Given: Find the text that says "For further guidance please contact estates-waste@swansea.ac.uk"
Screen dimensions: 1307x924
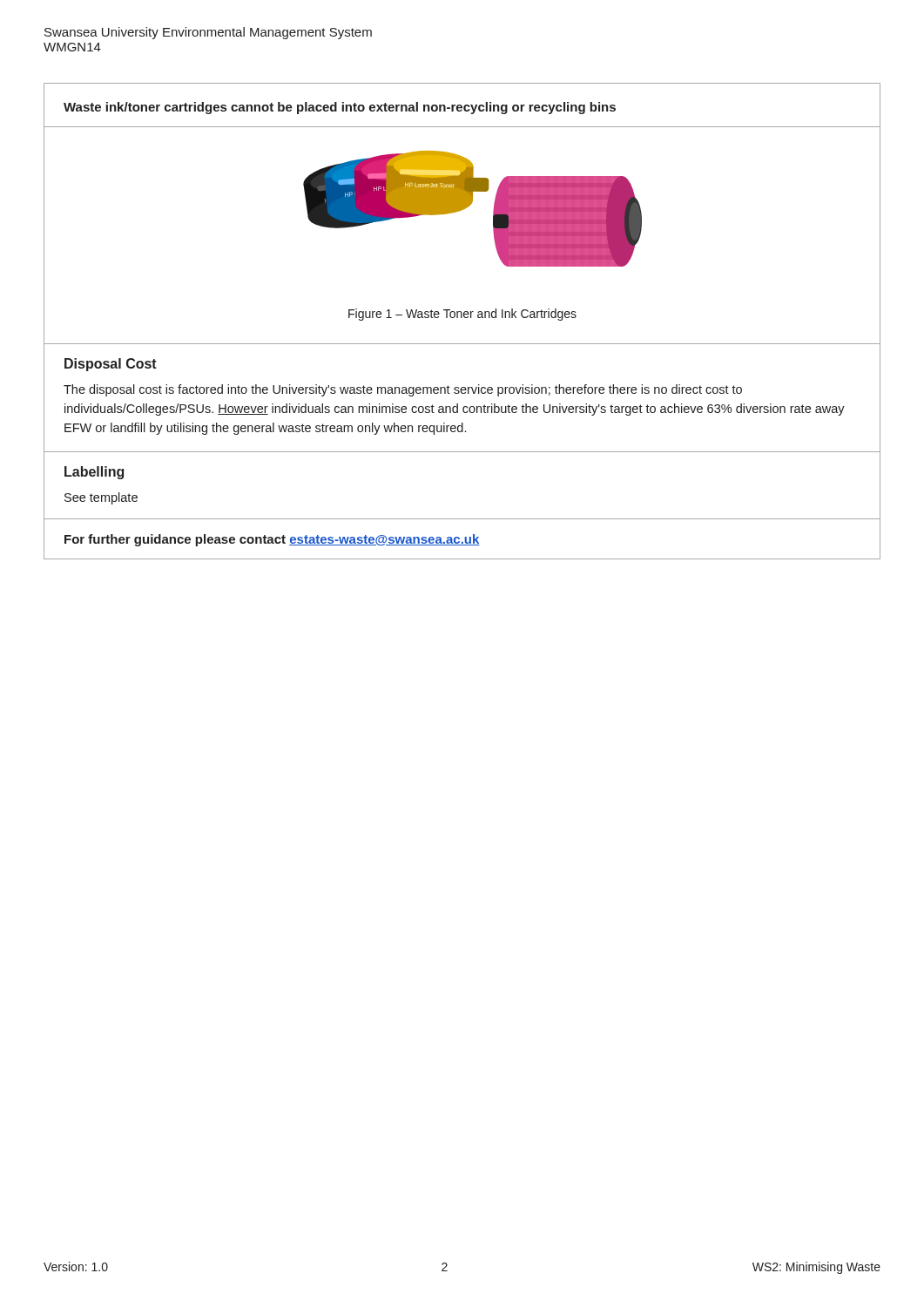Looking at the screenshot, I should click(462, 539).
